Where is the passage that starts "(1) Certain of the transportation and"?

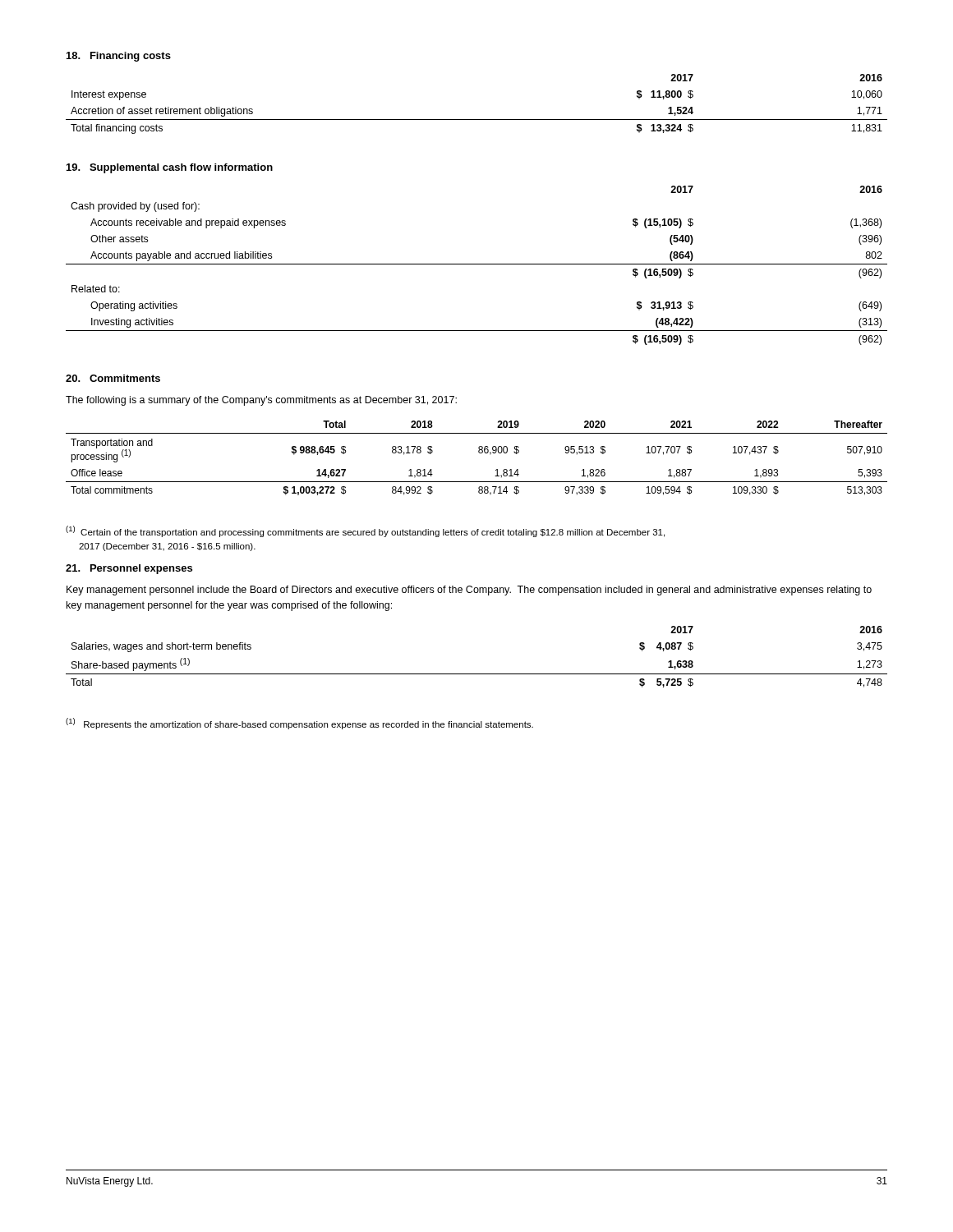[366, 538]
